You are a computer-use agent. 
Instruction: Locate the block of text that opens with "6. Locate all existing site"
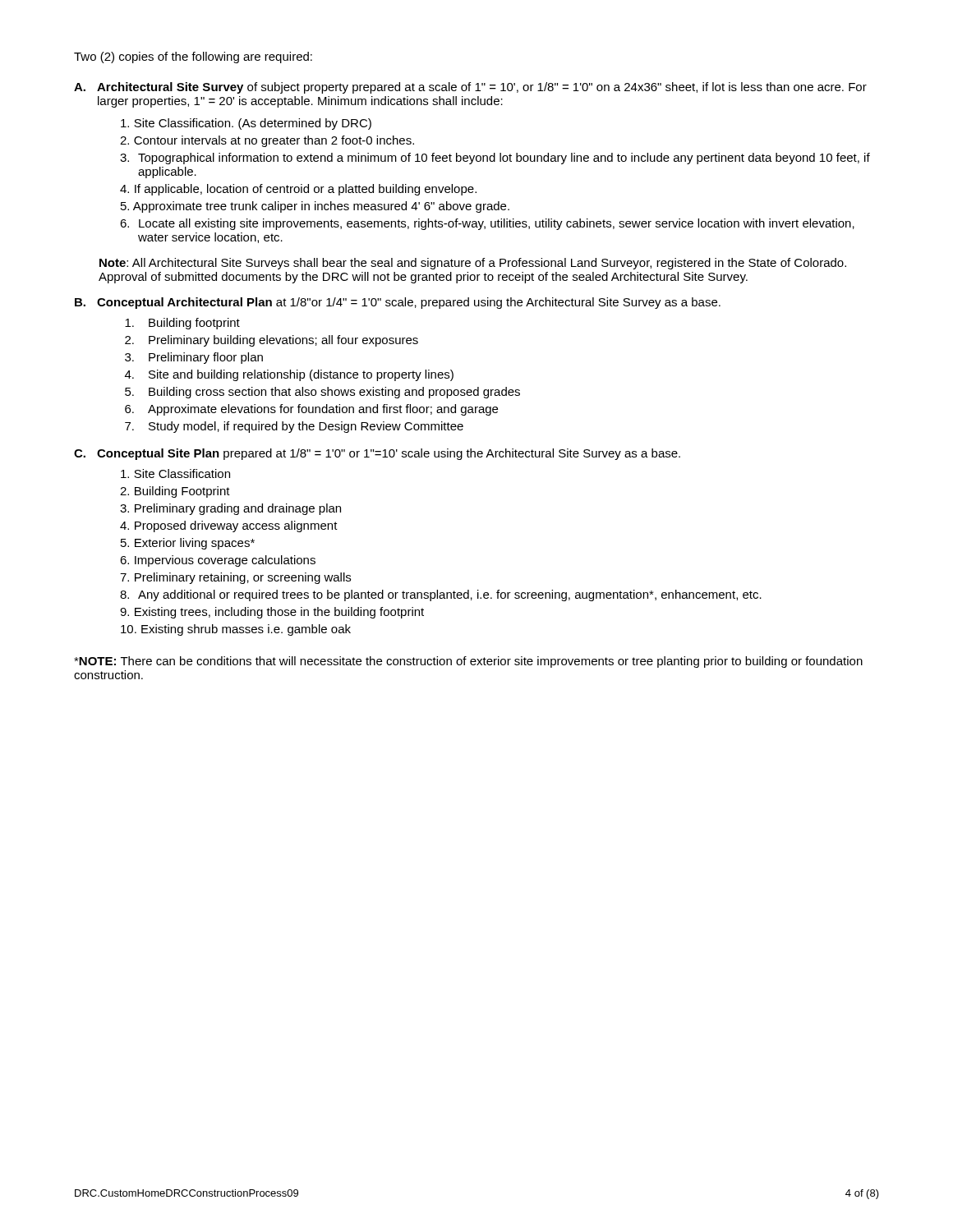point(500,230)
